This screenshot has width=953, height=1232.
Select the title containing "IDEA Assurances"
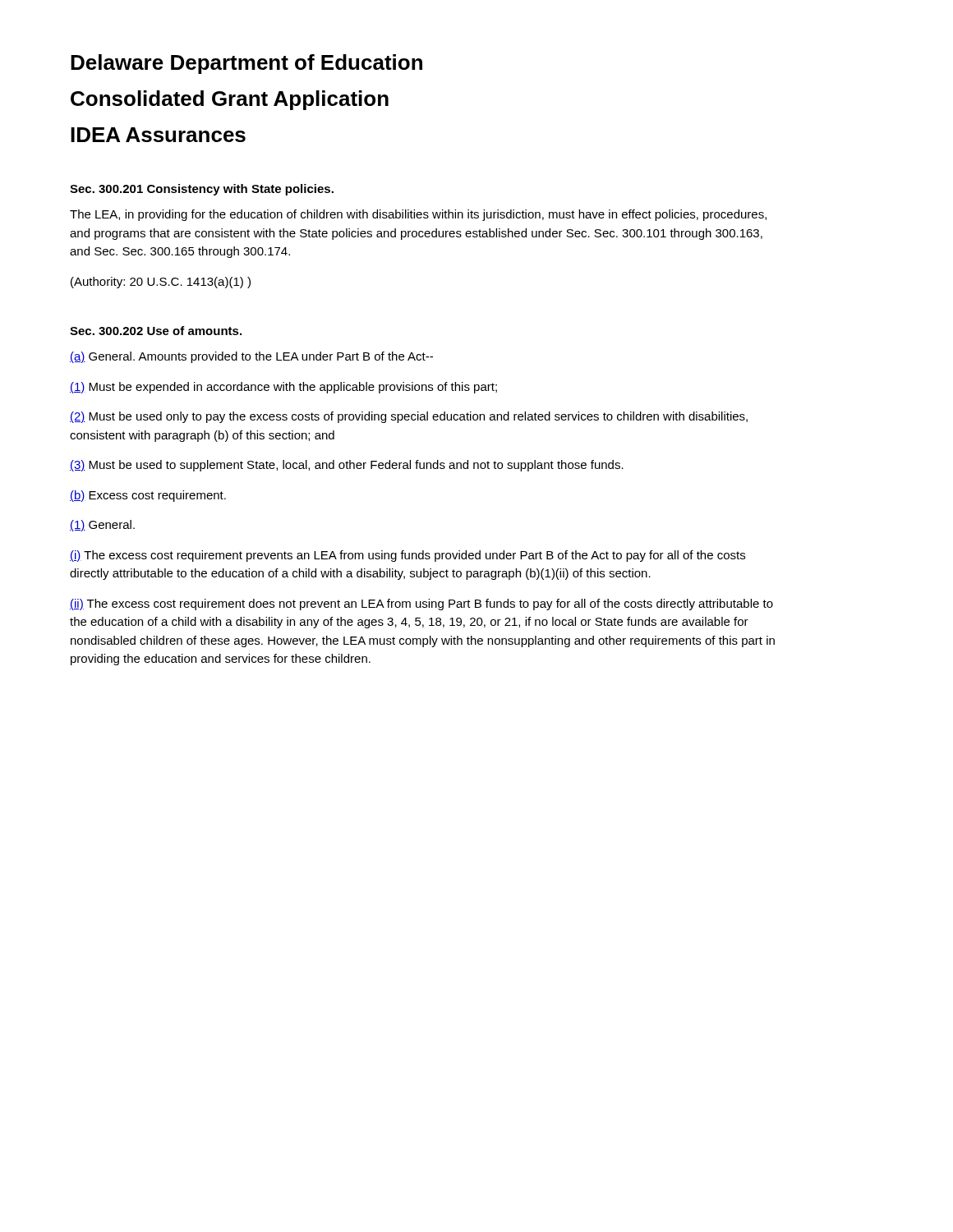(x=158, y=135)
